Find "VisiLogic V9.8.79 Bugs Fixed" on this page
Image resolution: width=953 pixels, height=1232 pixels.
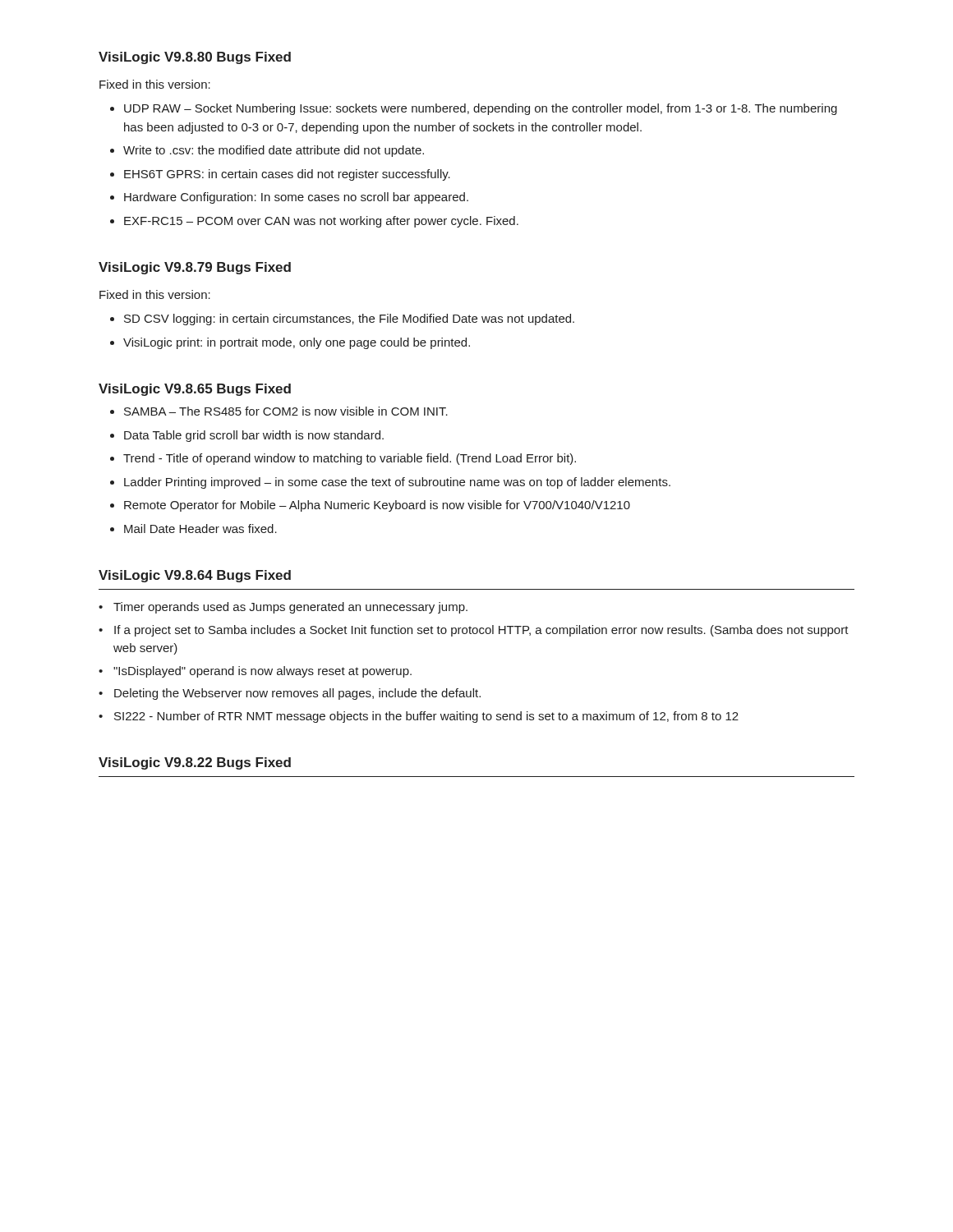(195, 267)
